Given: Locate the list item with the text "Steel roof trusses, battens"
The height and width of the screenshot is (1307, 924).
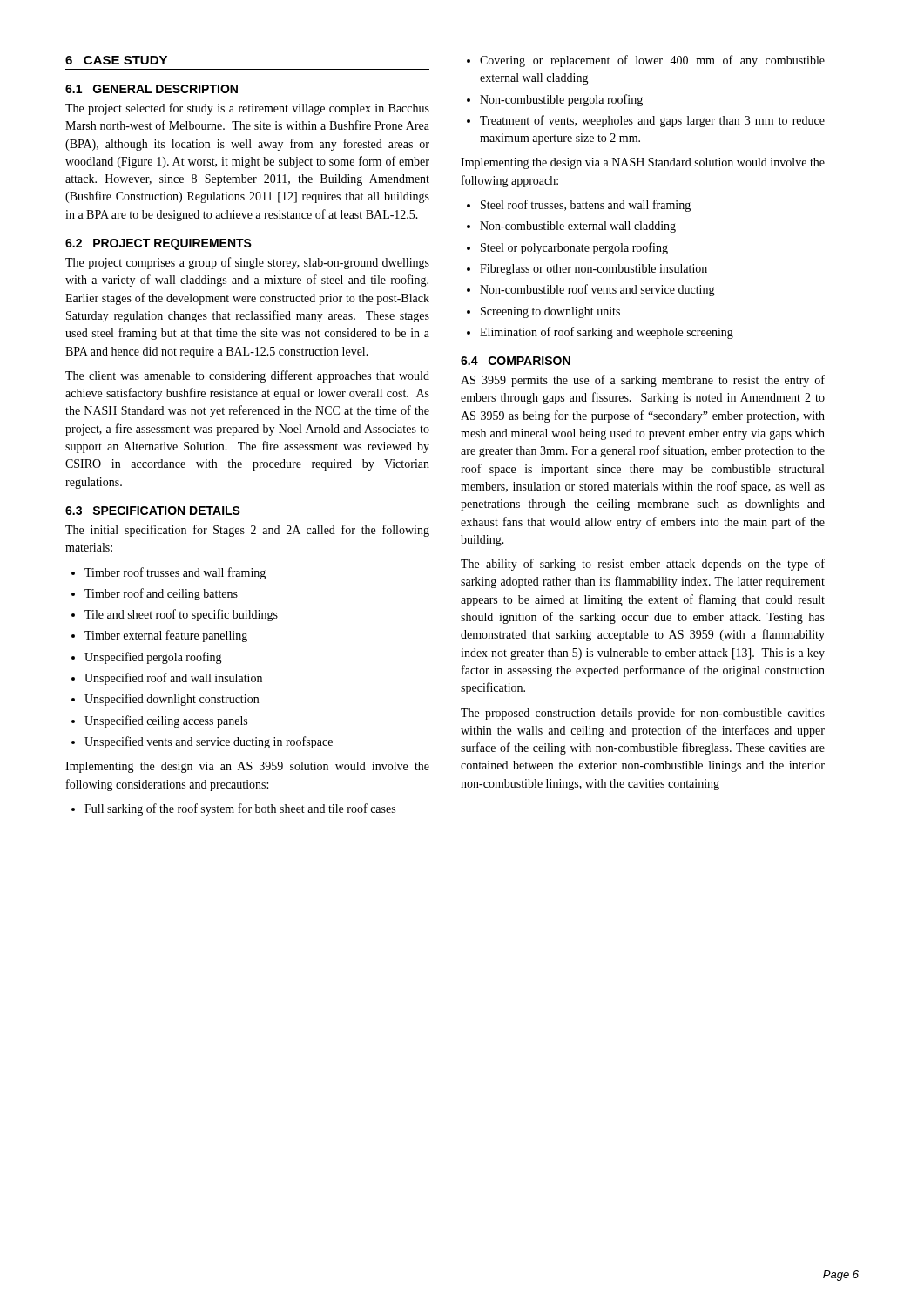Looking at the screenshot, I should pyautogui.click(x=585, y=205).
